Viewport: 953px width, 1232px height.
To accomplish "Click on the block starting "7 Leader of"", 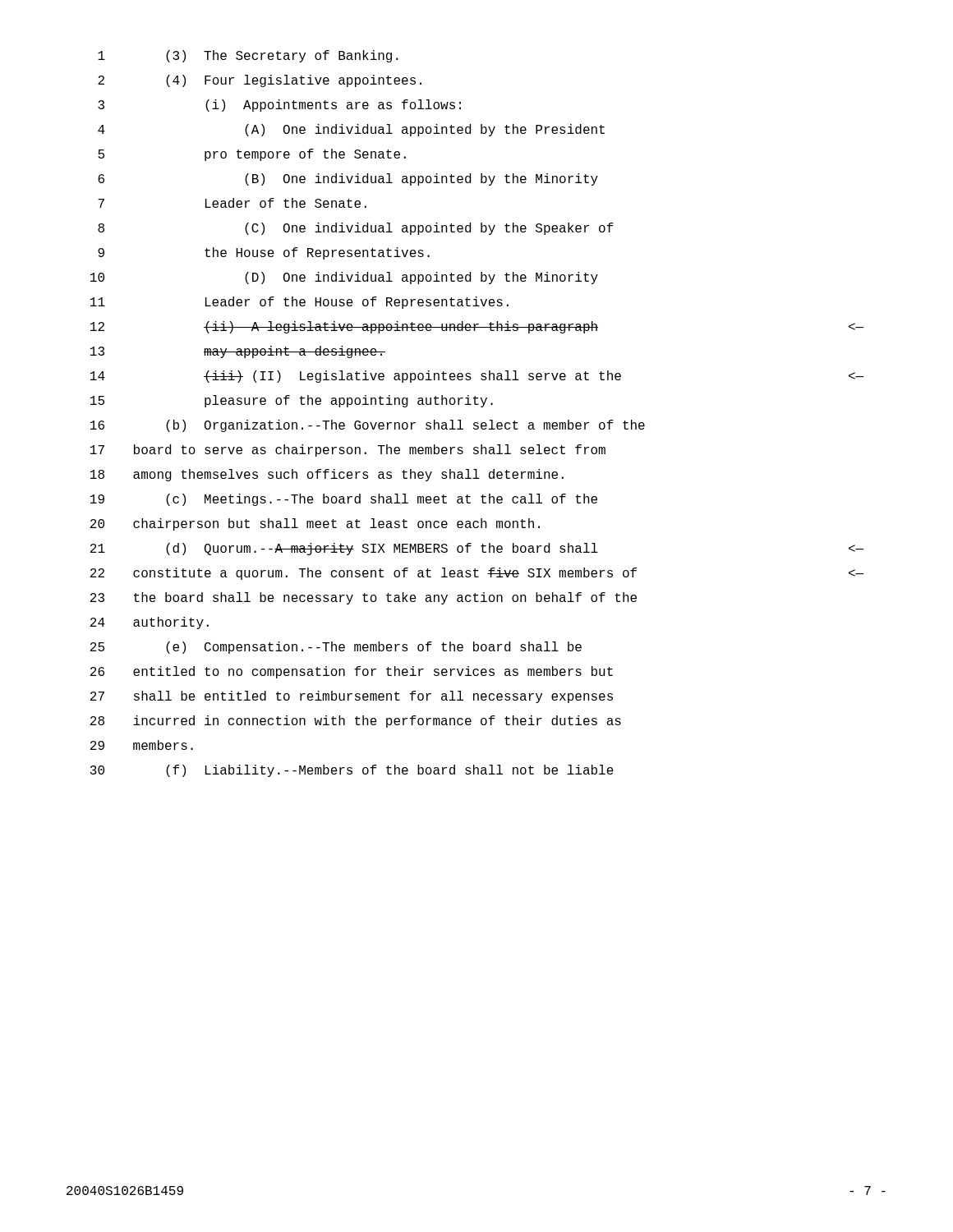I will coord(232,203).
